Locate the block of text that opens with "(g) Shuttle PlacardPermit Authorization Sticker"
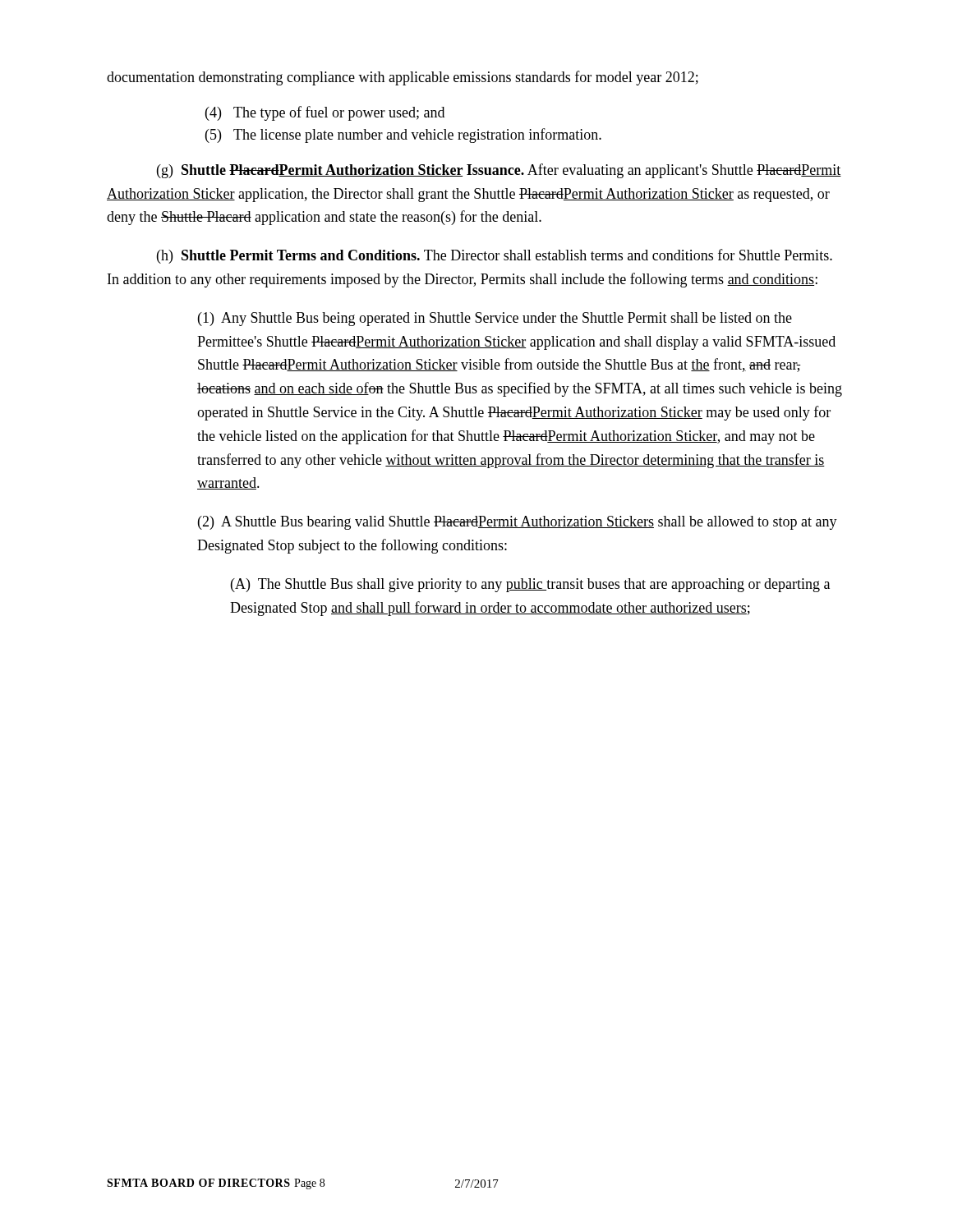This screenshot has height=1232, width=953. pos(474,193)
